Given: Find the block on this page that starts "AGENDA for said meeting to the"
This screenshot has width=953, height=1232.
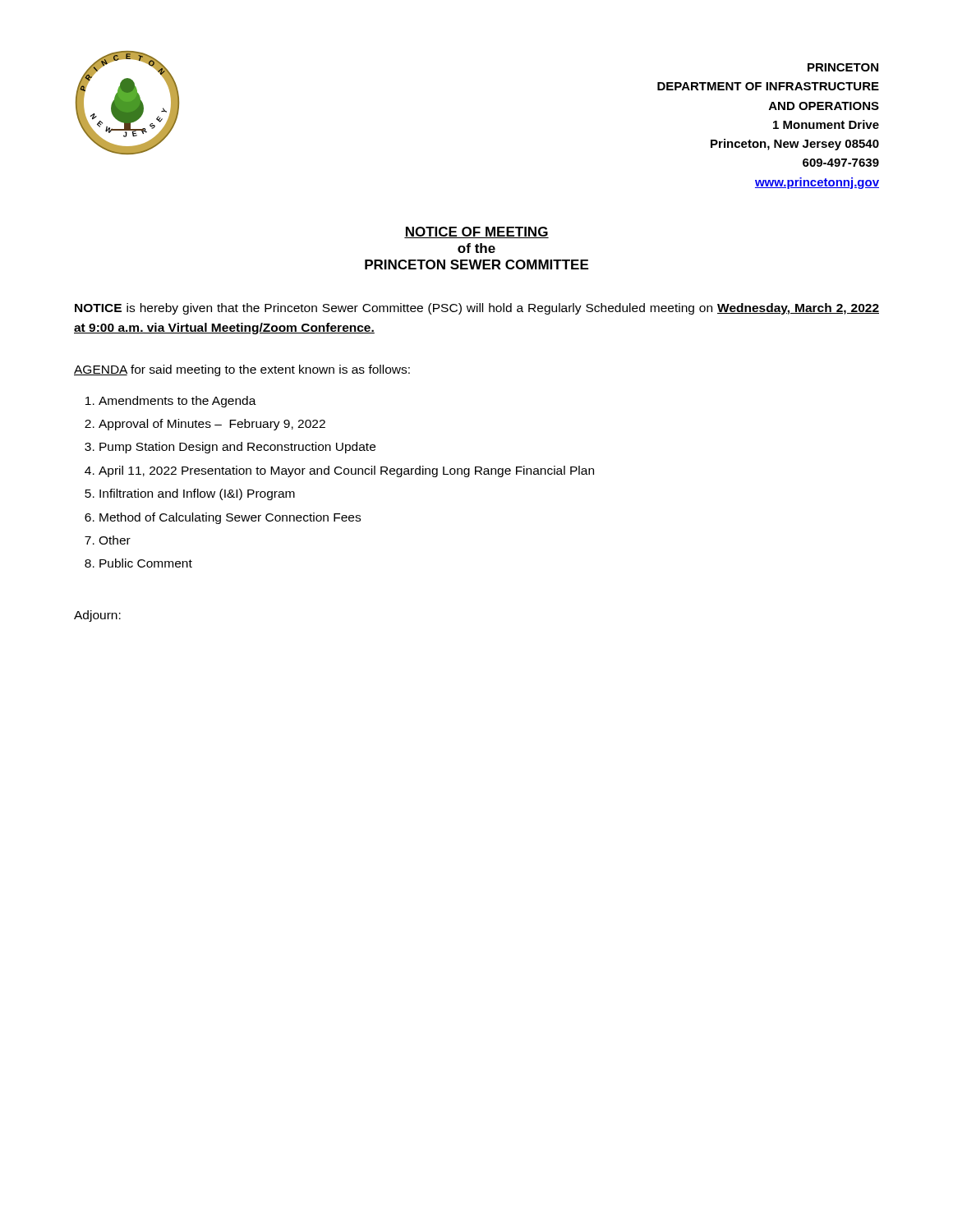Looking at the screenshot, I should tap(242, 369).
